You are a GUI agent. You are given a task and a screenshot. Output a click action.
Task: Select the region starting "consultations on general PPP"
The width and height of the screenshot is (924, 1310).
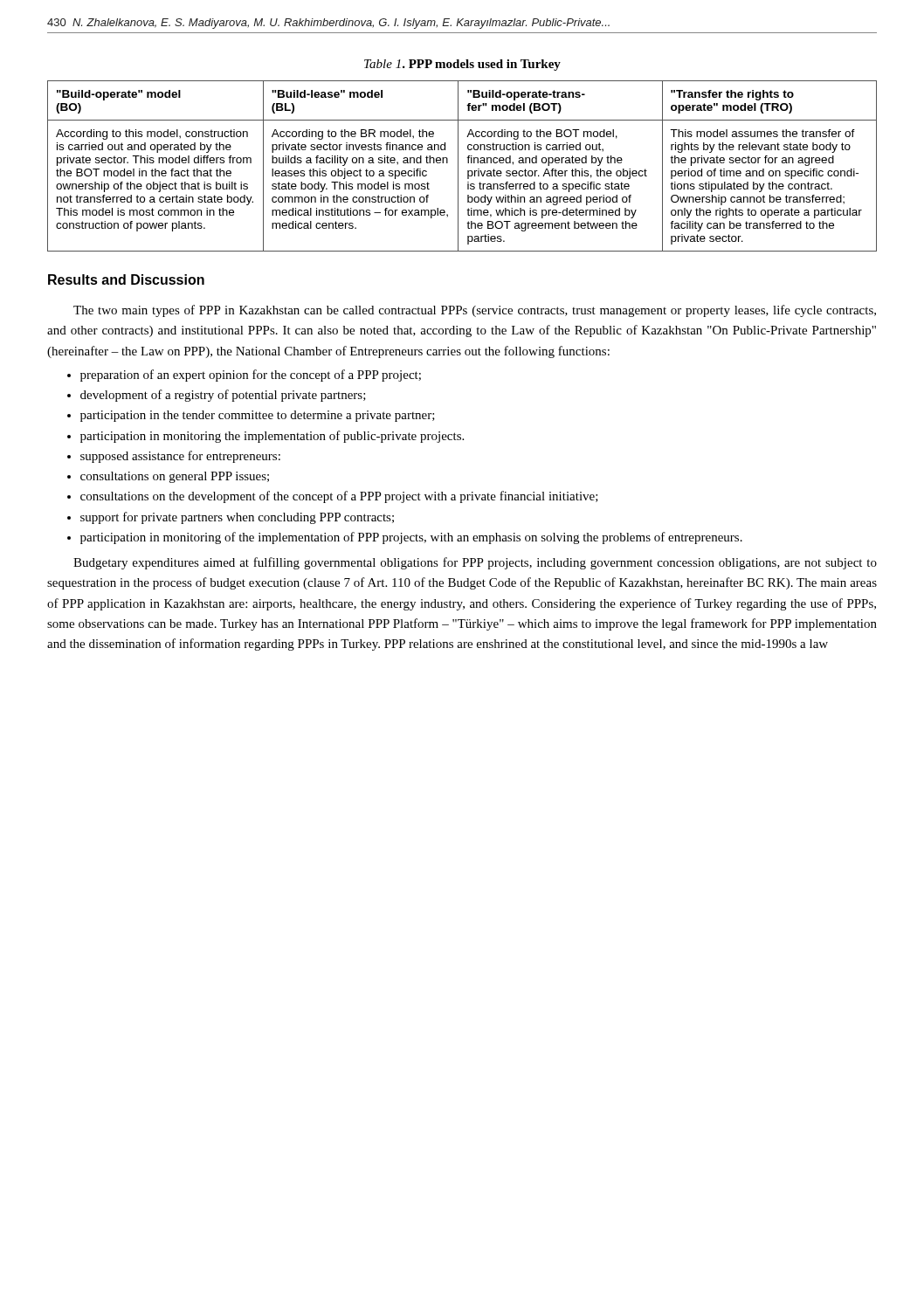coord(175,476)
